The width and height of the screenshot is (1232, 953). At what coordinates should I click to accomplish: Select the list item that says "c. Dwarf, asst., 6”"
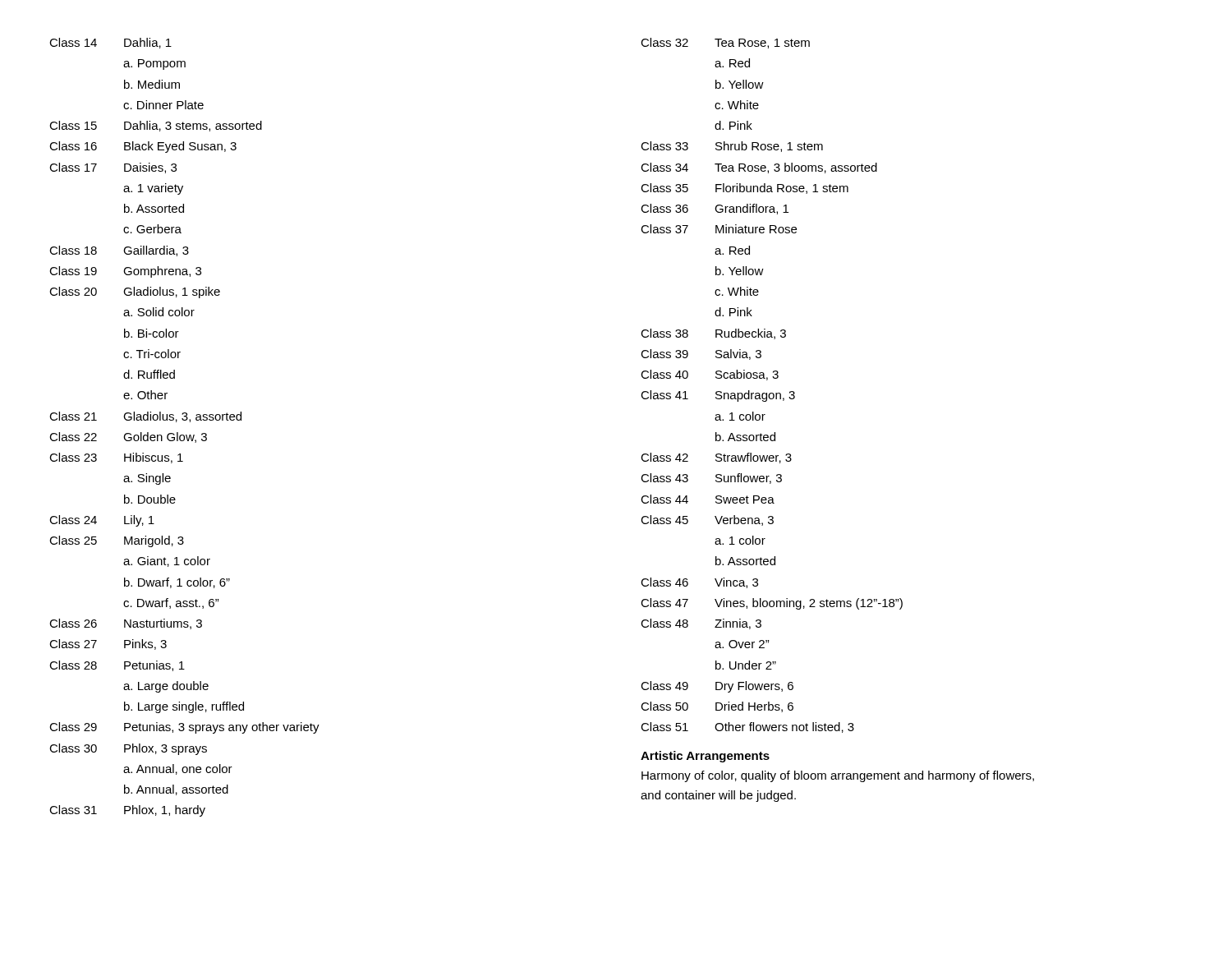coord(171,603)
